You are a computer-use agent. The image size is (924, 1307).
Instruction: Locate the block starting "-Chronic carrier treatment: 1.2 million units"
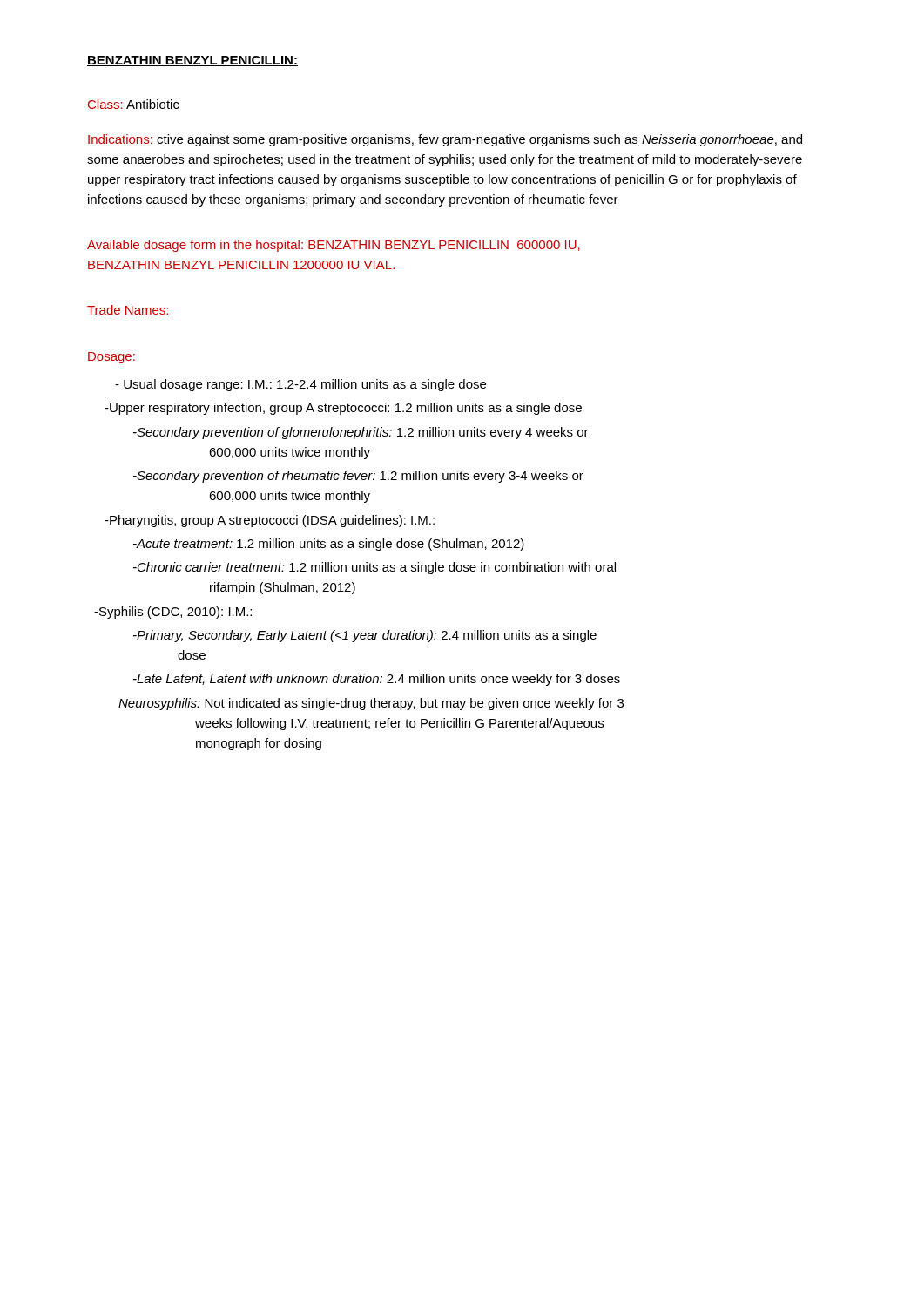point(375,577)
